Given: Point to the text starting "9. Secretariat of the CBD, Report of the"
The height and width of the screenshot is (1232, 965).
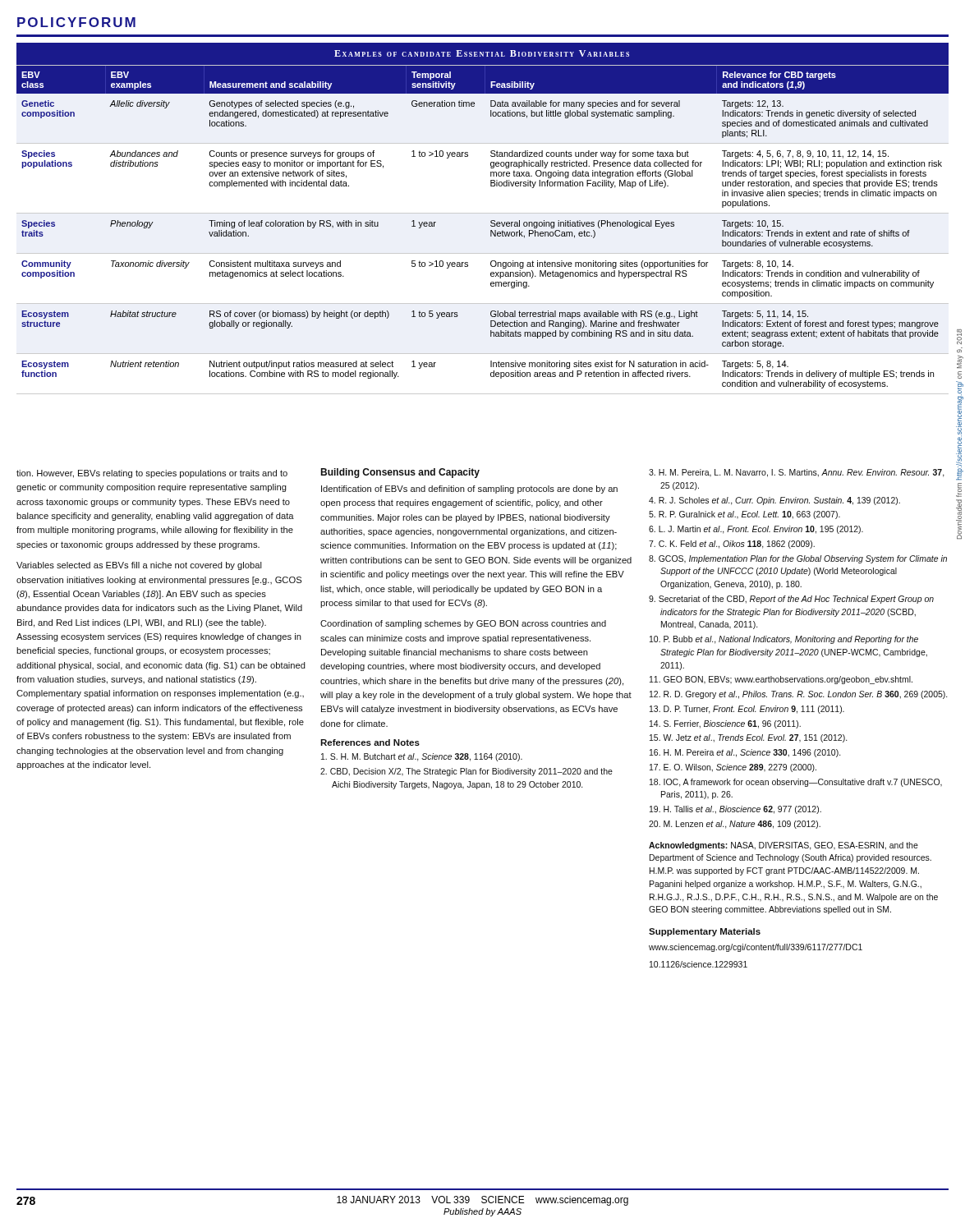Looking at the screenshot, I should [791, 611].
